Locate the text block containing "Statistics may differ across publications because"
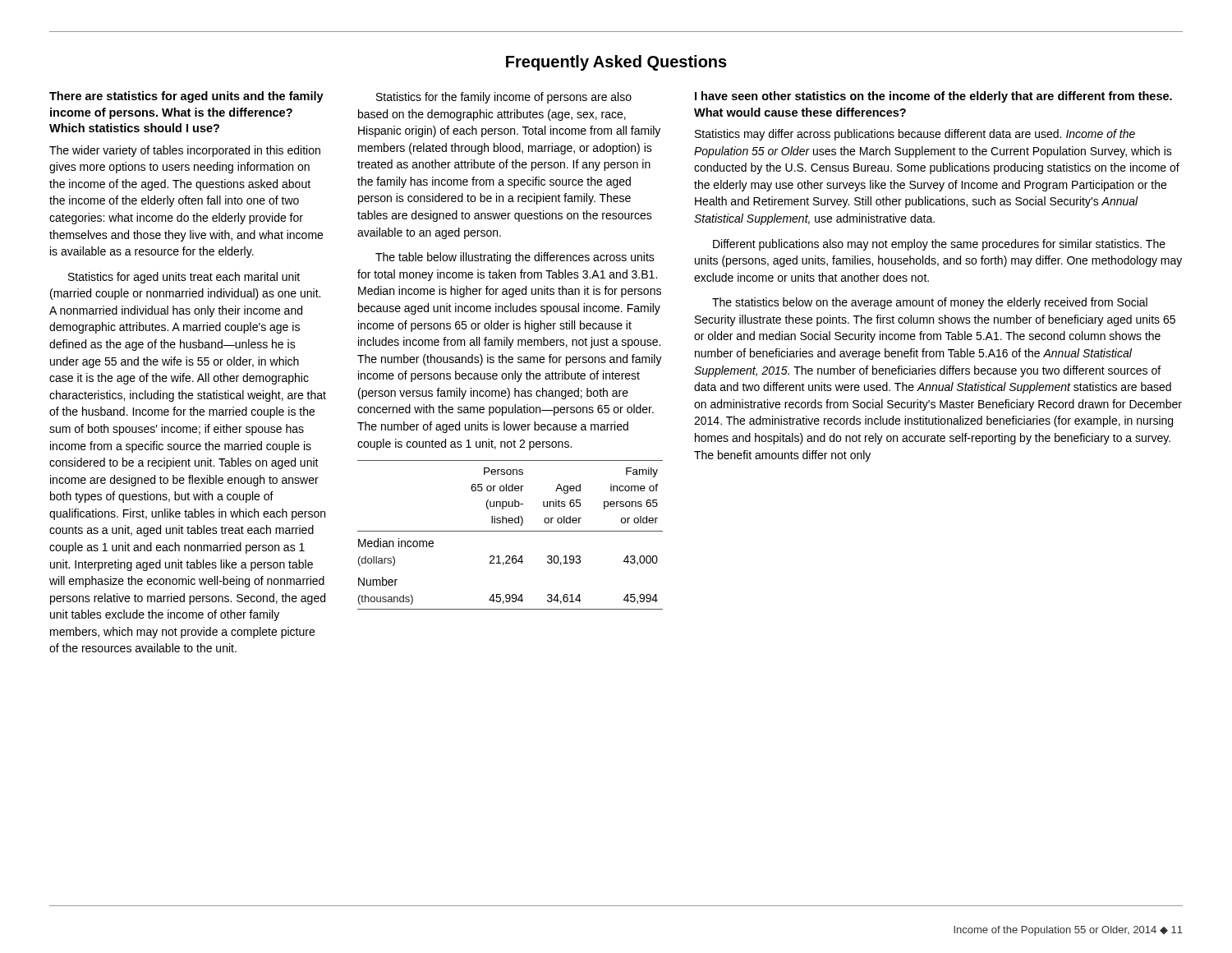 937,176
